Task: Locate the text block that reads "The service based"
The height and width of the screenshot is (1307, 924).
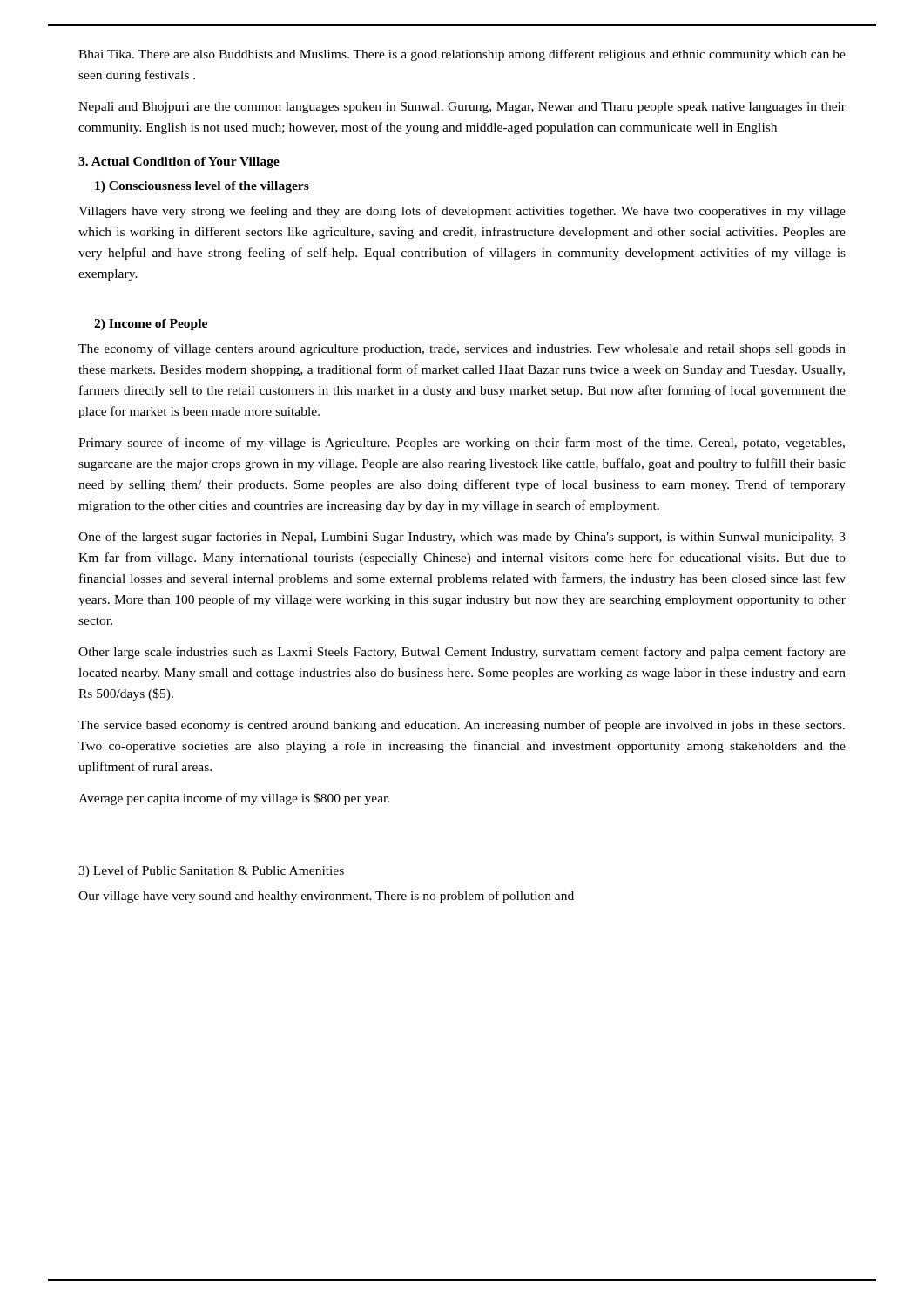Action: (462, 746)
